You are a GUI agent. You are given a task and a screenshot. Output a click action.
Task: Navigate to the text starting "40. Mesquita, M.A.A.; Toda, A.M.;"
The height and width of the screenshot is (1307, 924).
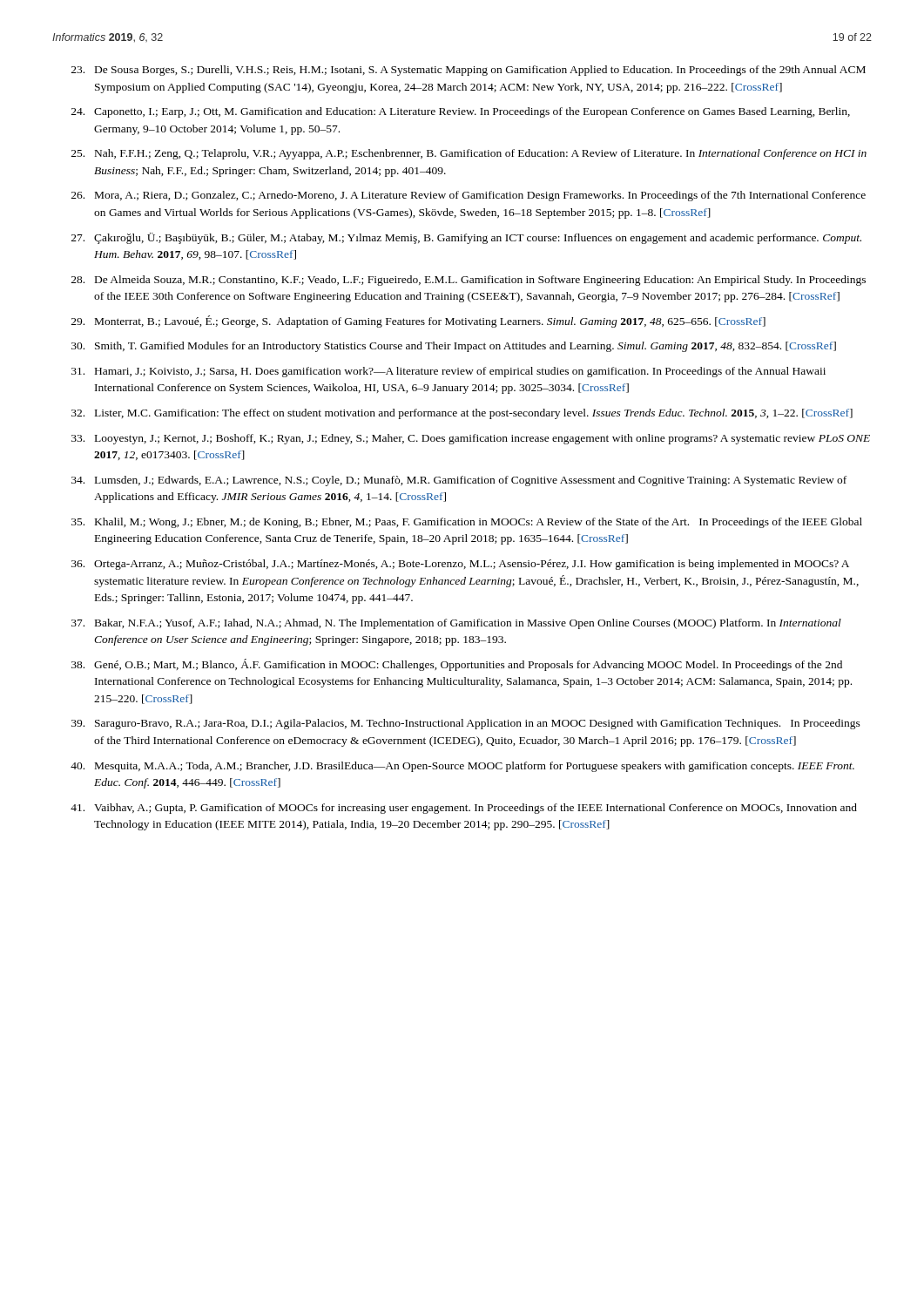462,774
